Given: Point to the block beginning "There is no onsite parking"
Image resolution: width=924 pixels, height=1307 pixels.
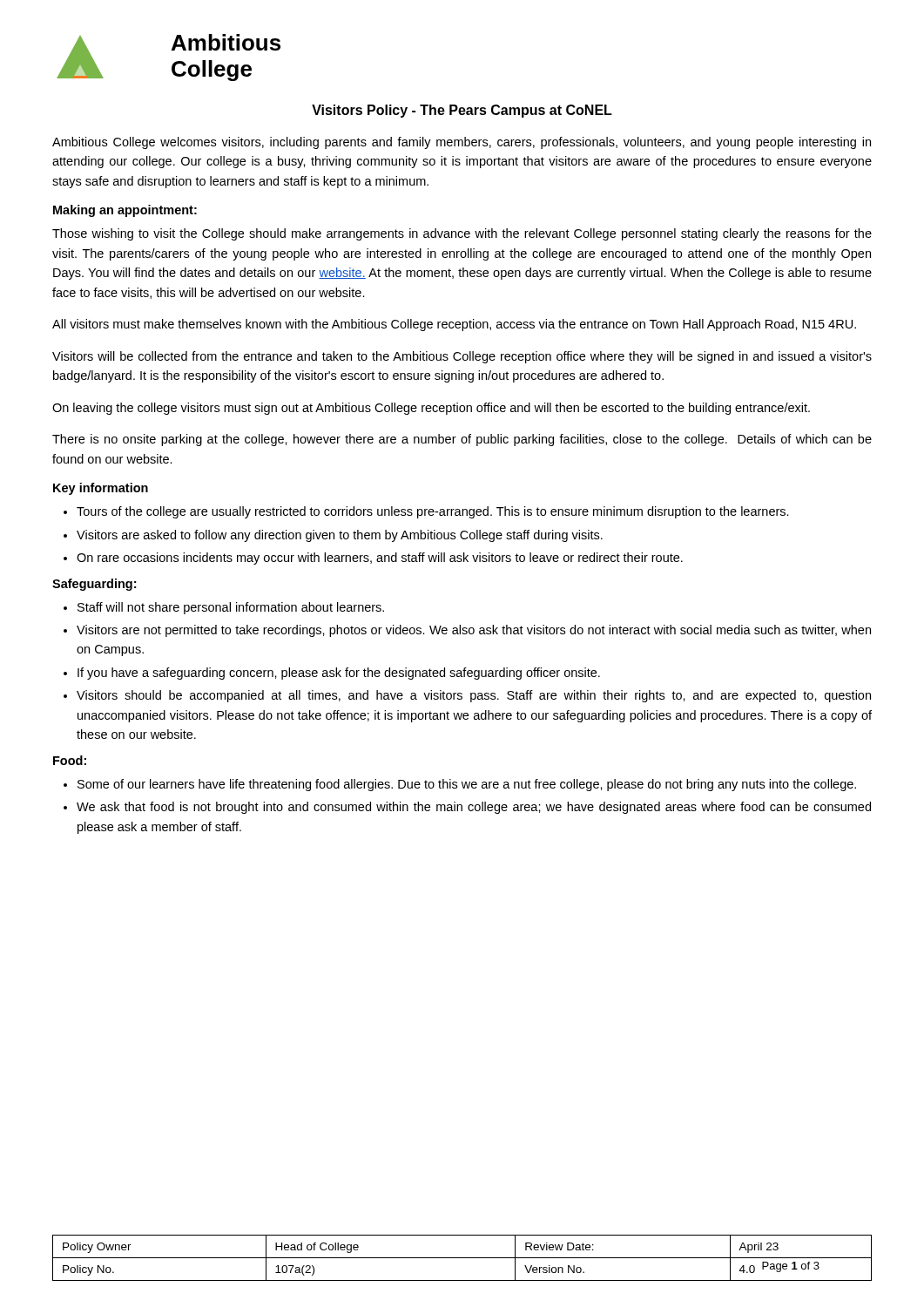Looking at the screenshot, I should pos(462,449).
